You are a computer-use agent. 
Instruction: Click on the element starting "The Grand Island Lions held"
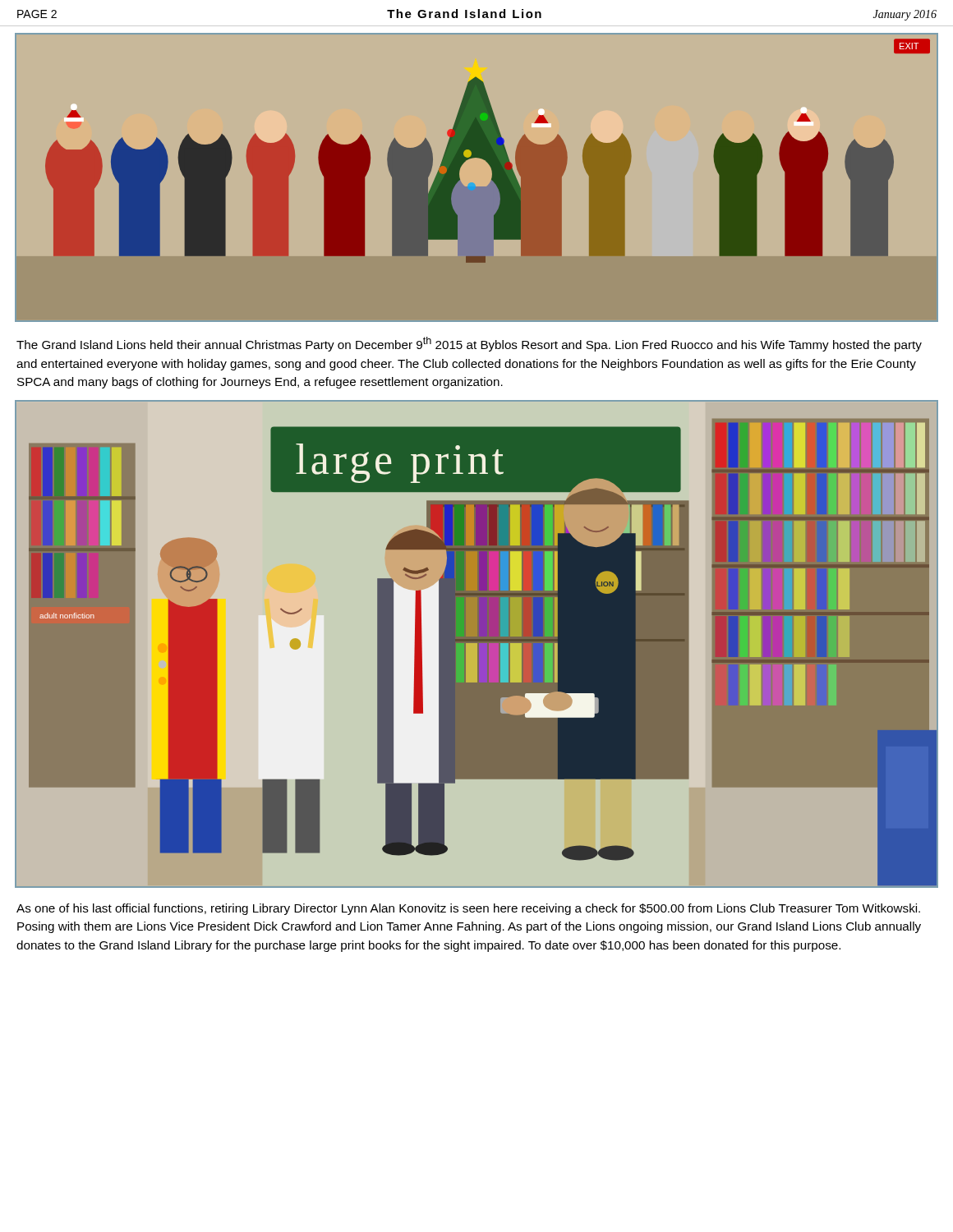click(x=469, y=362)
